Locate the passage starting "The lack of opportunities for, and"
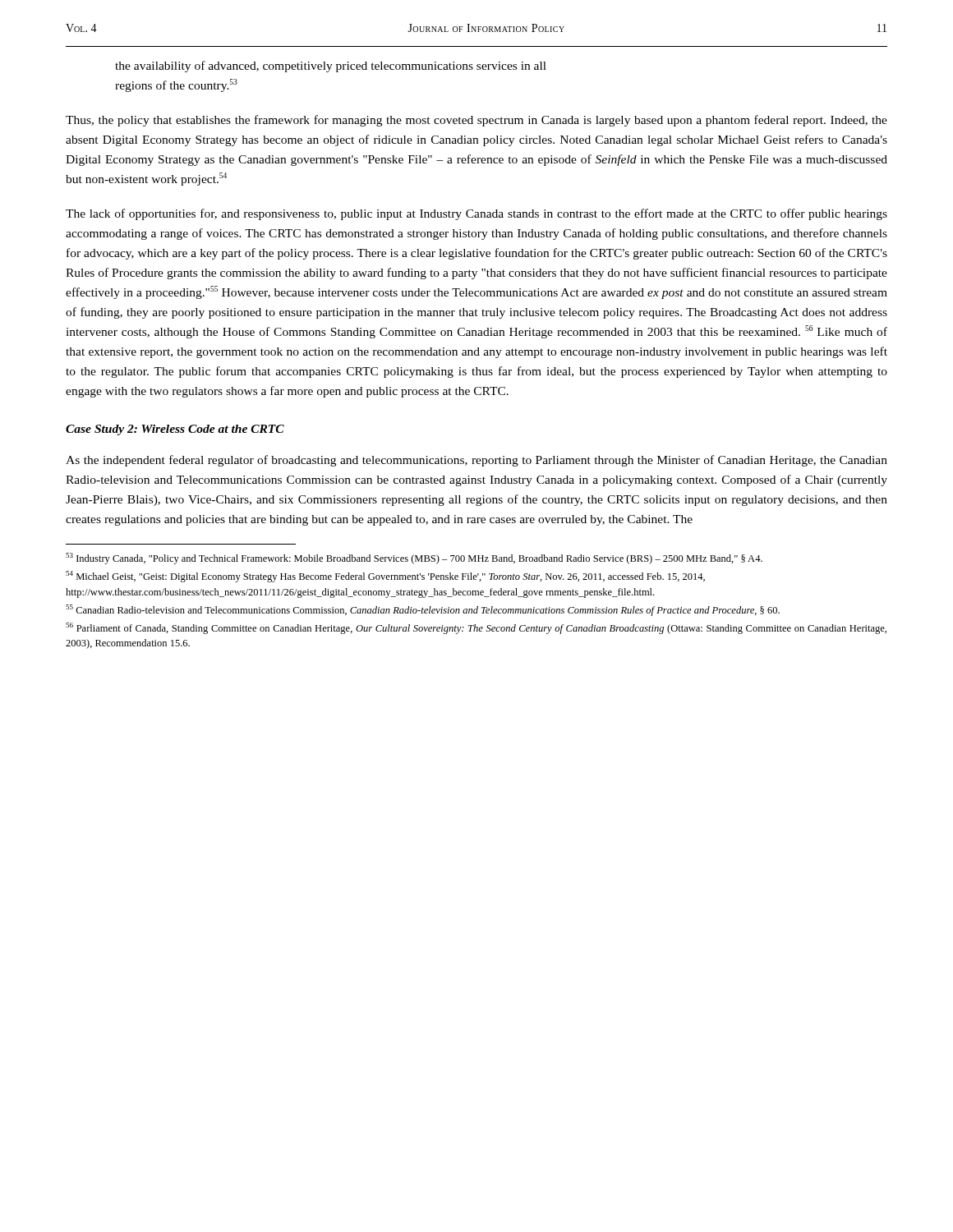Image resolution: width=953 pixels, height=1232 pixels. point(476,302)
